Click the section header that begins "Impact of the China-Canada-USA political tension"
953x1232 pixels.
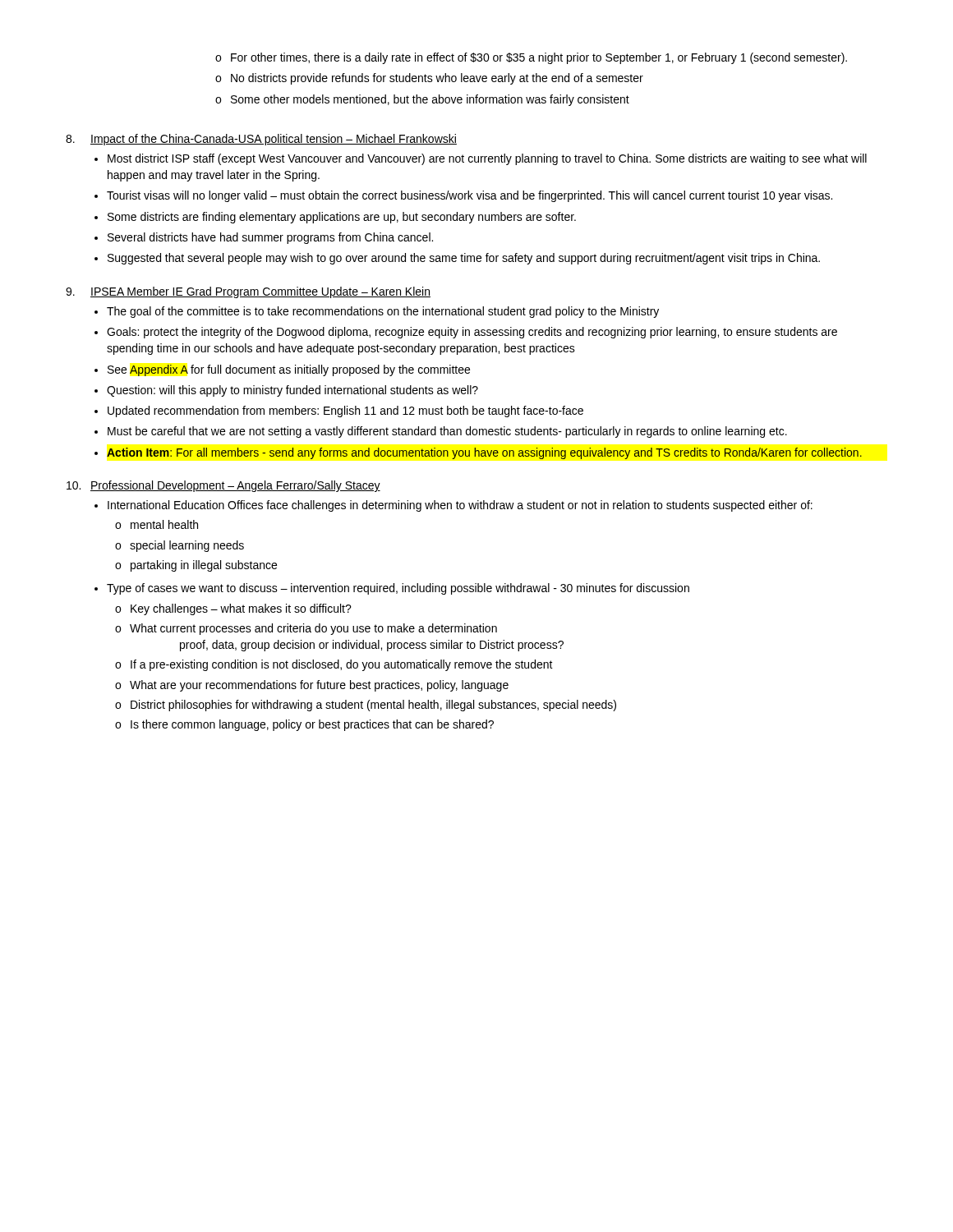click(274, 139)
